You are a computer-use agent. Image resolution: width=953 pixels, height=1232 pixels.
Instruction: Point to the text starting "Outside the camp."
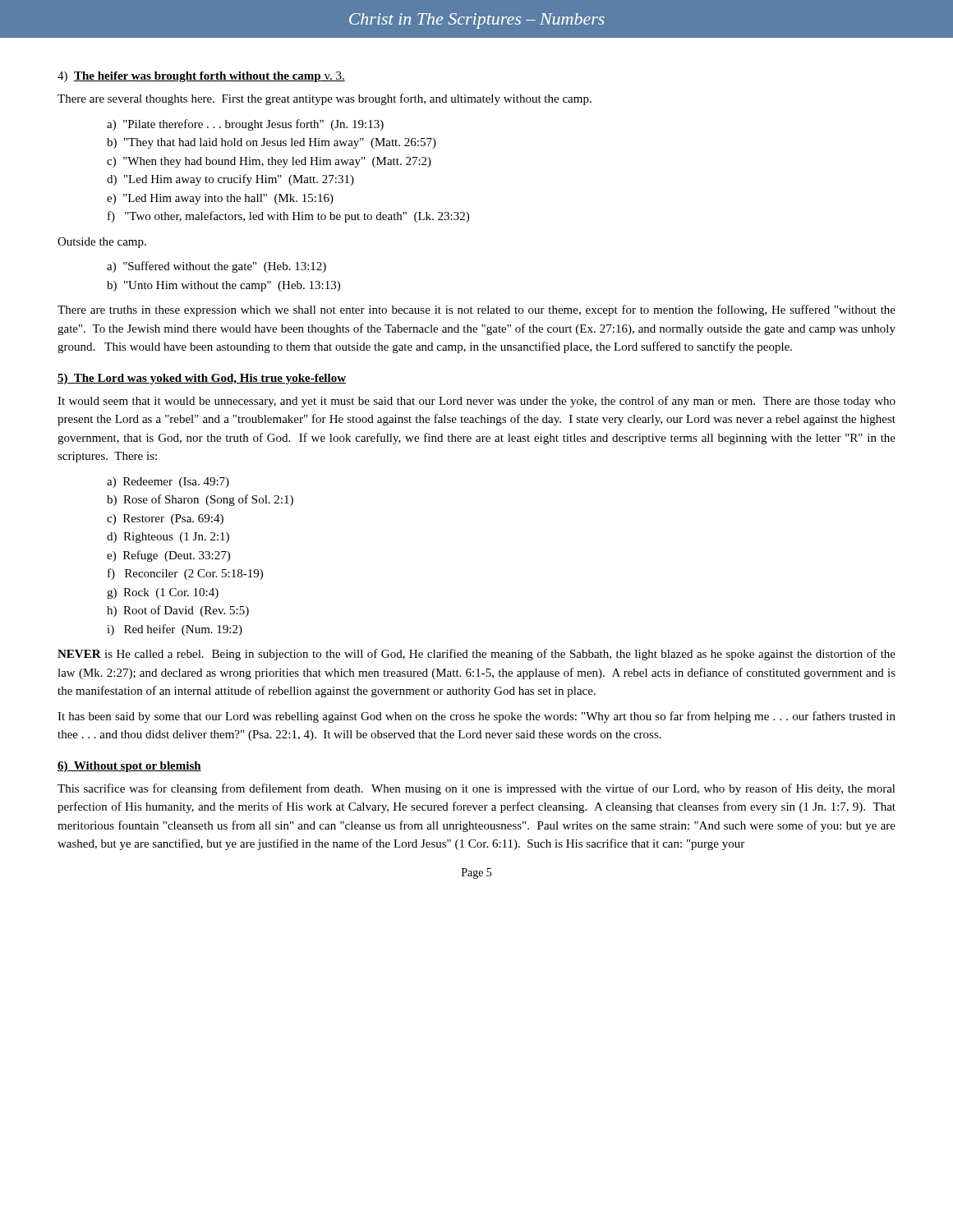tap(102, 243)
